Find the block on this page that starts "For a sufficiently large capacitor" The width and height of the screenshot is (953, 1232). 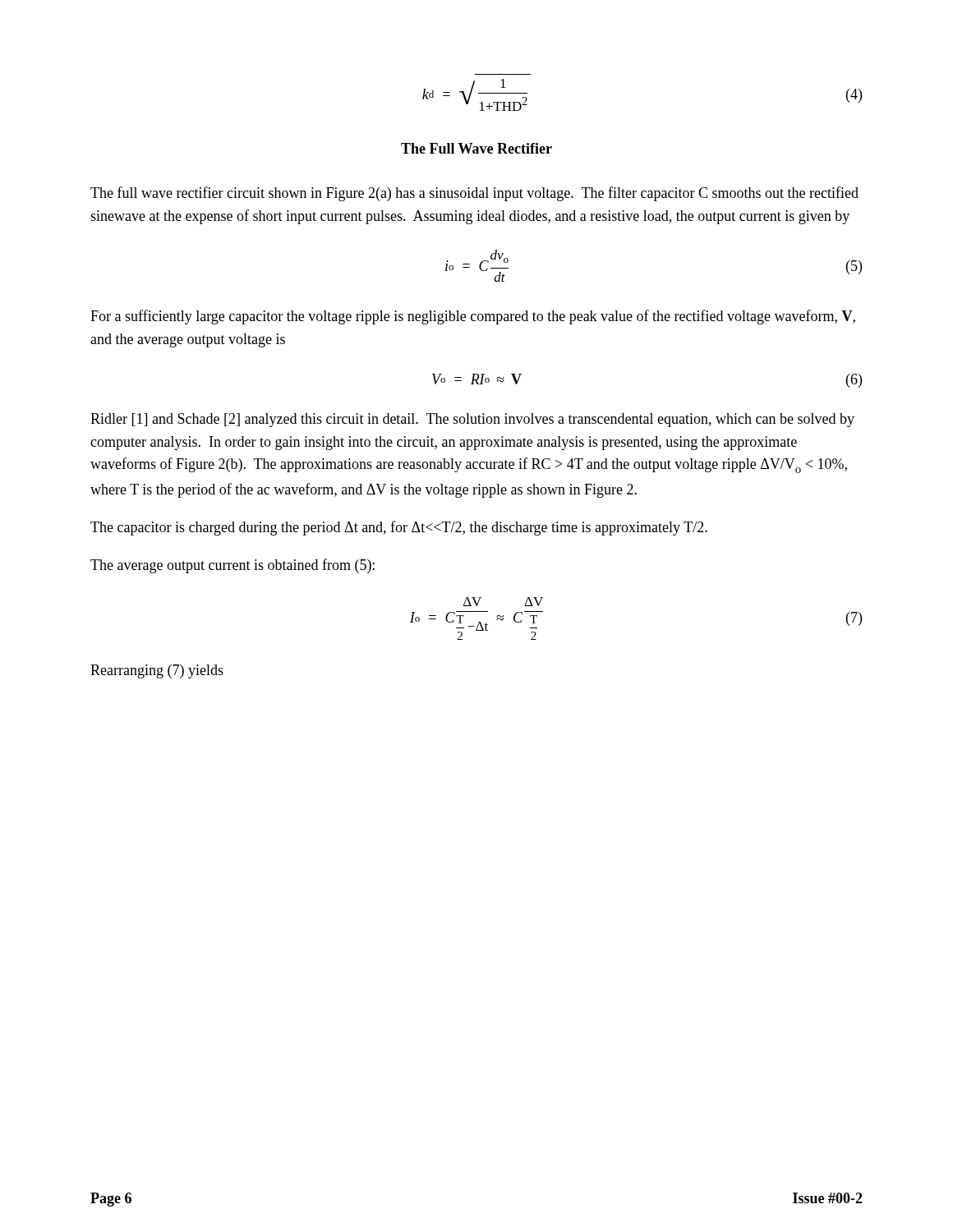point(473,328)
